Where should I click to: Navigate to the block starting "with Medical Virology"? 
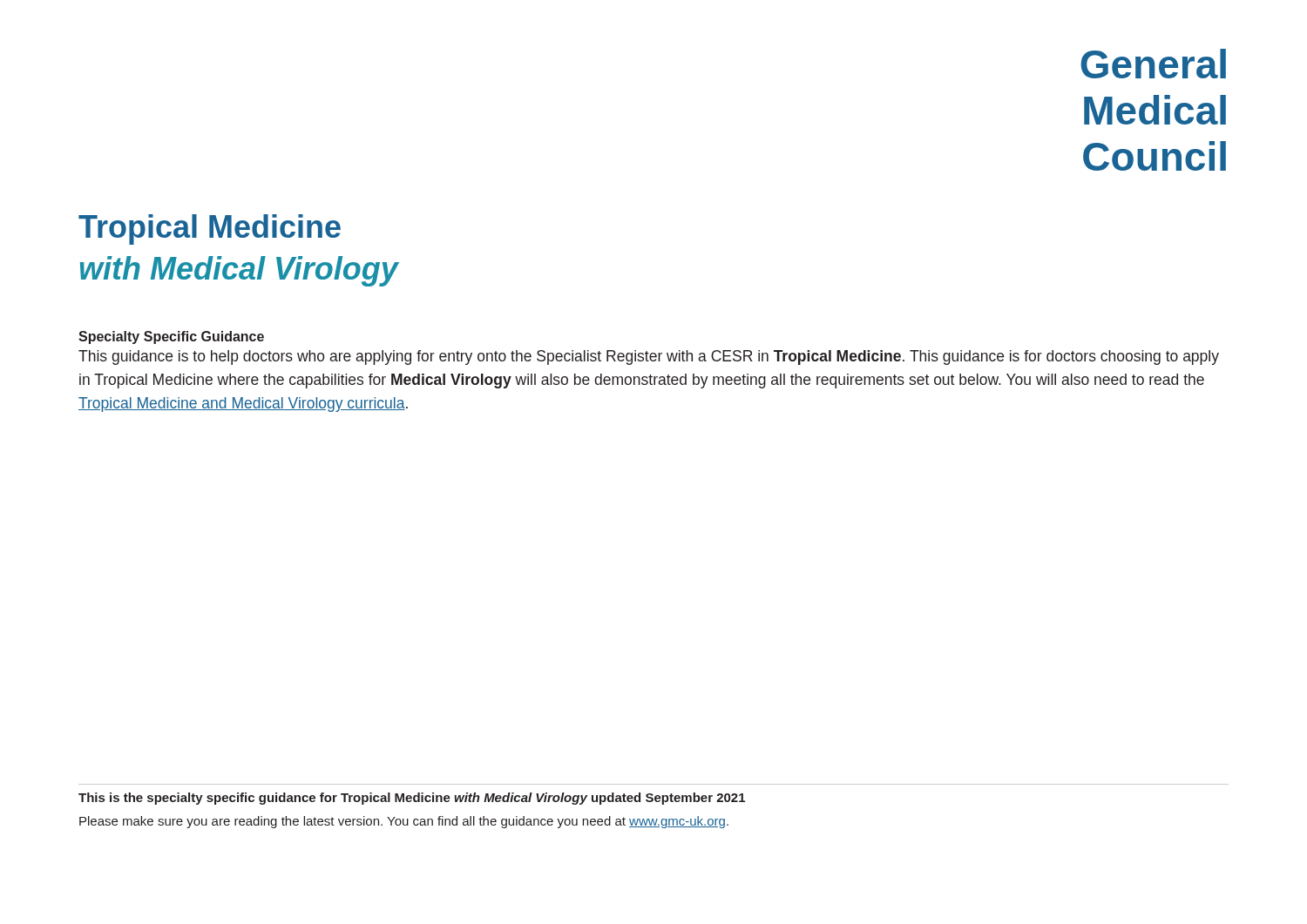point(238,269)
